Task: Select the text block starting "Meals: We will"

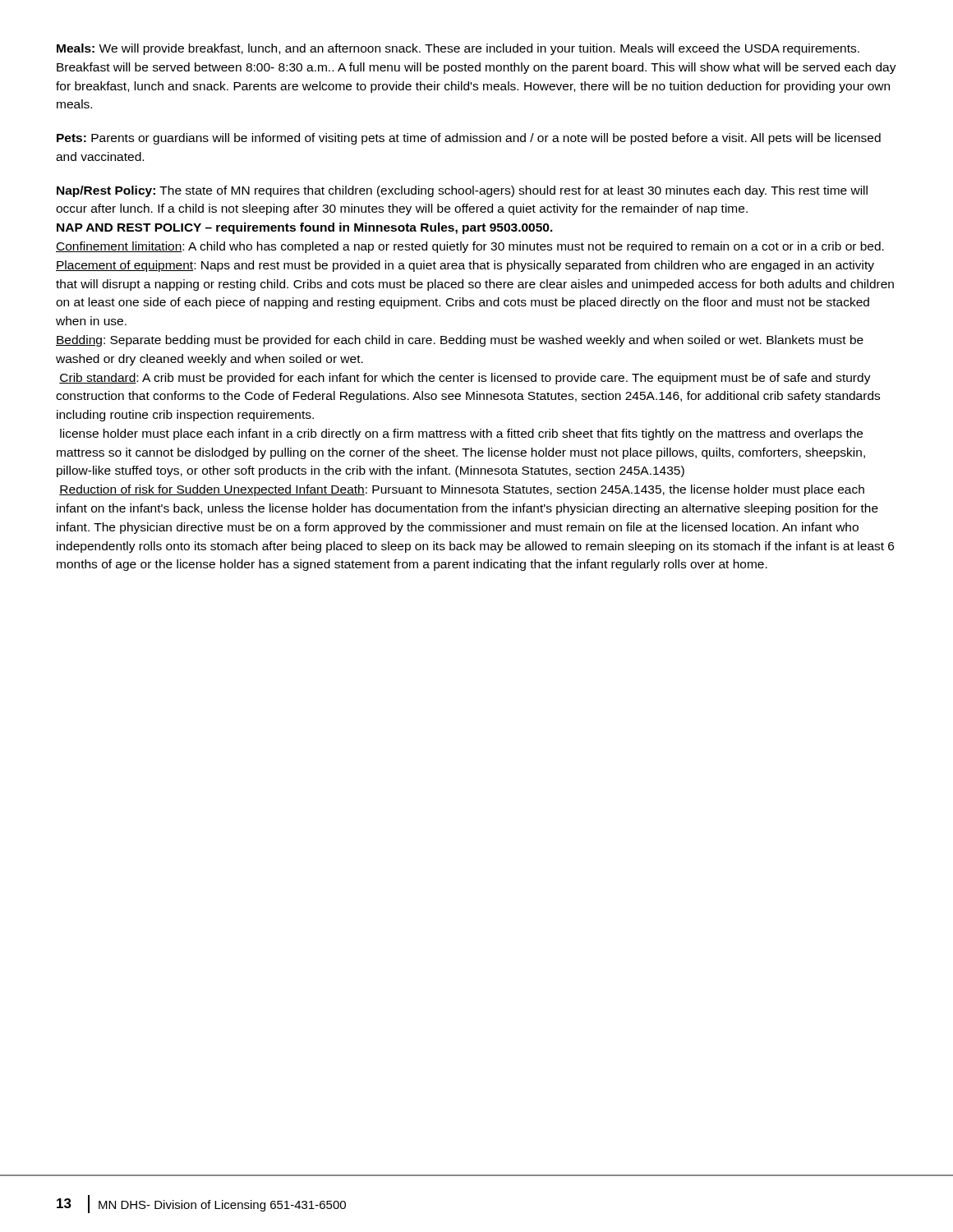Action: pyautogui.click(x=476, y=76)
